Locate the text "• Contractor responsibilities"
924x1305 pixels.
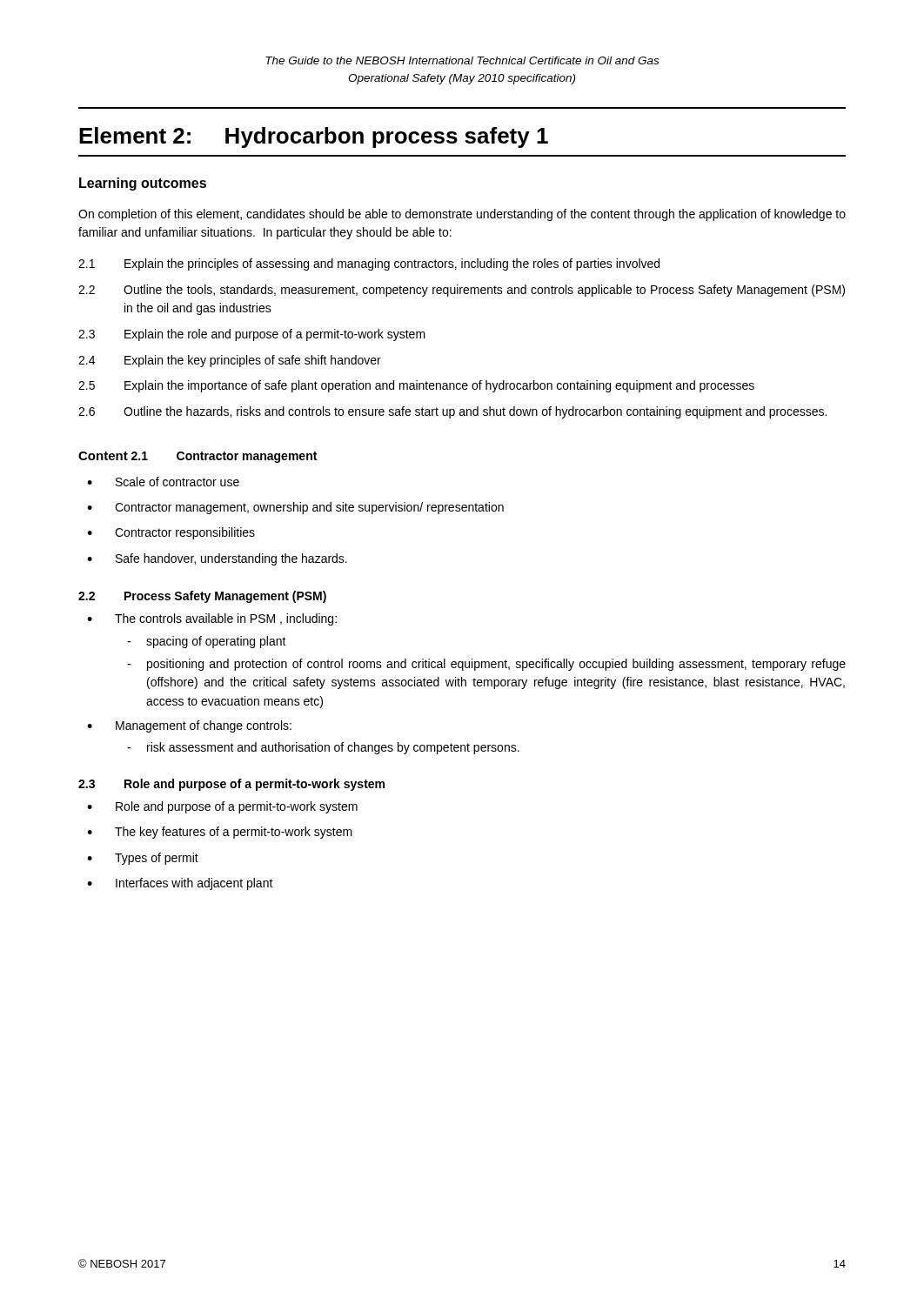click(x=171, y=533)
